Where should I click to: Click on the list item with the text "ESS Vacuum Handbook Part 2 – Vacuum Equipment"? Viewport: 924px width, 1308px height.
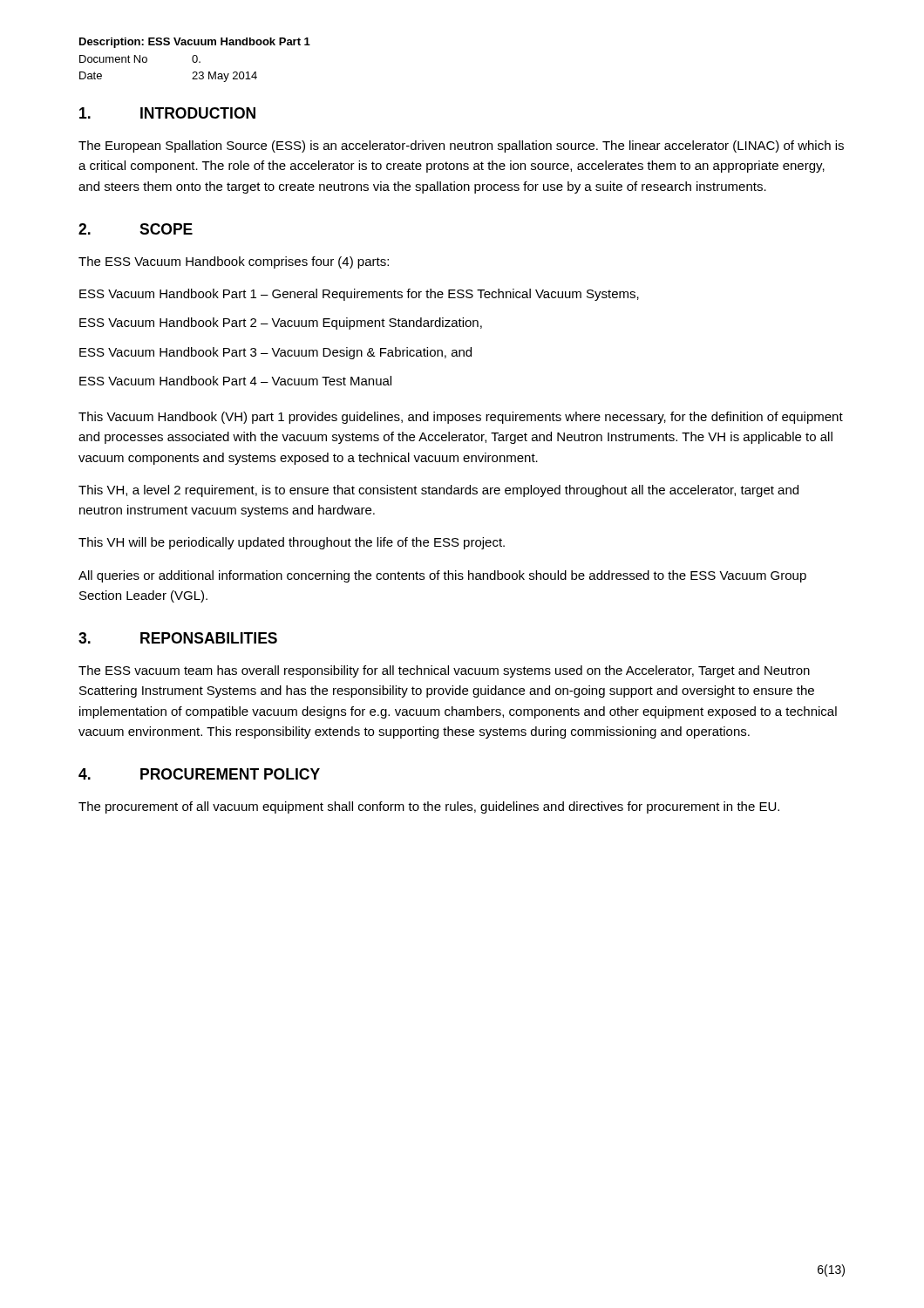[462, 322]
